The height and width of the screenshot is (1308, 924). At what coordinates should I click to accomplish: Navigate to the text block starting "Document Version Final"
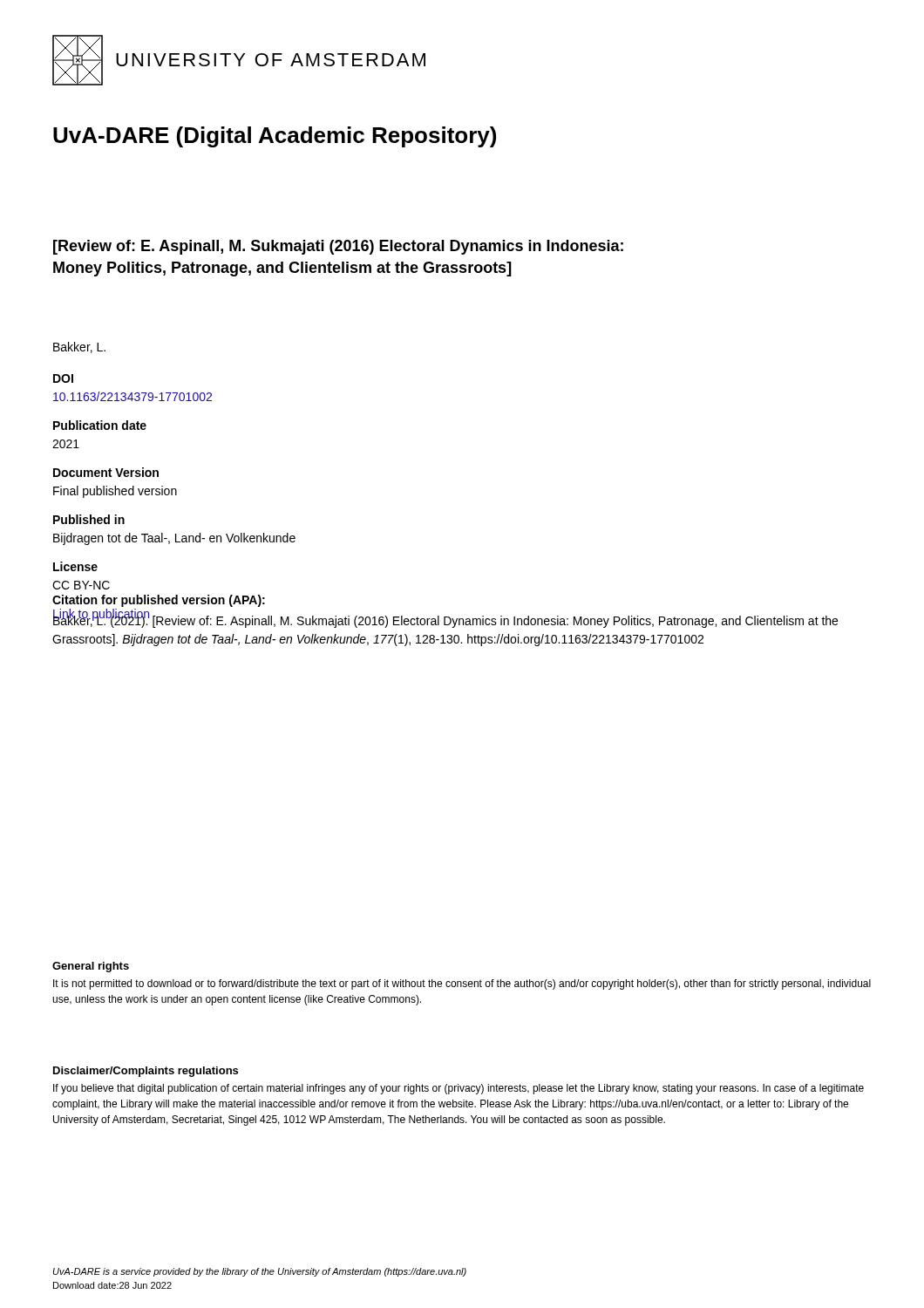(106, 472)
